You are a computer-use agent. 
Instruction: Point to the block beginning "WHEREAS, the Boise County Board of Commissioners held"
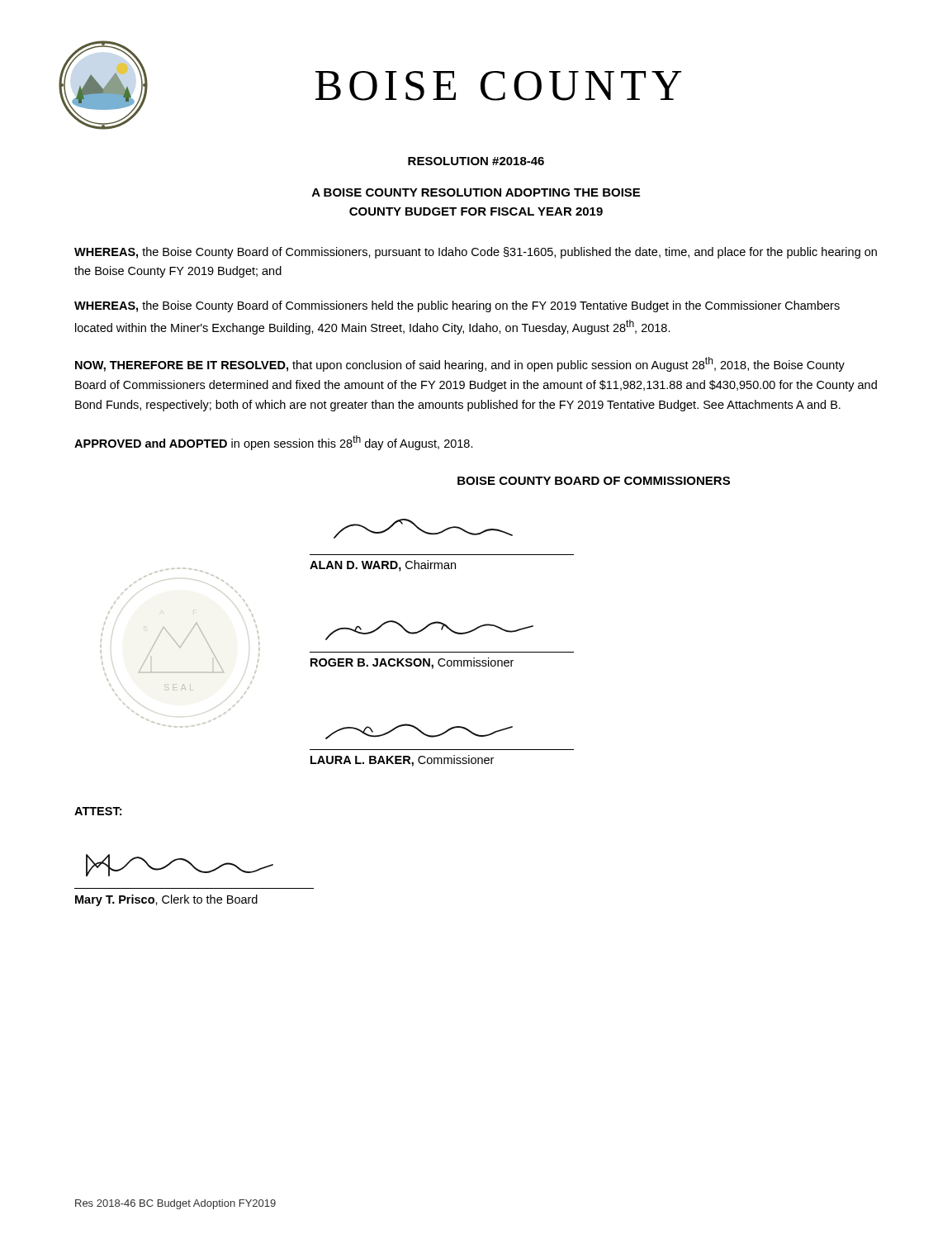pos(457,317)
